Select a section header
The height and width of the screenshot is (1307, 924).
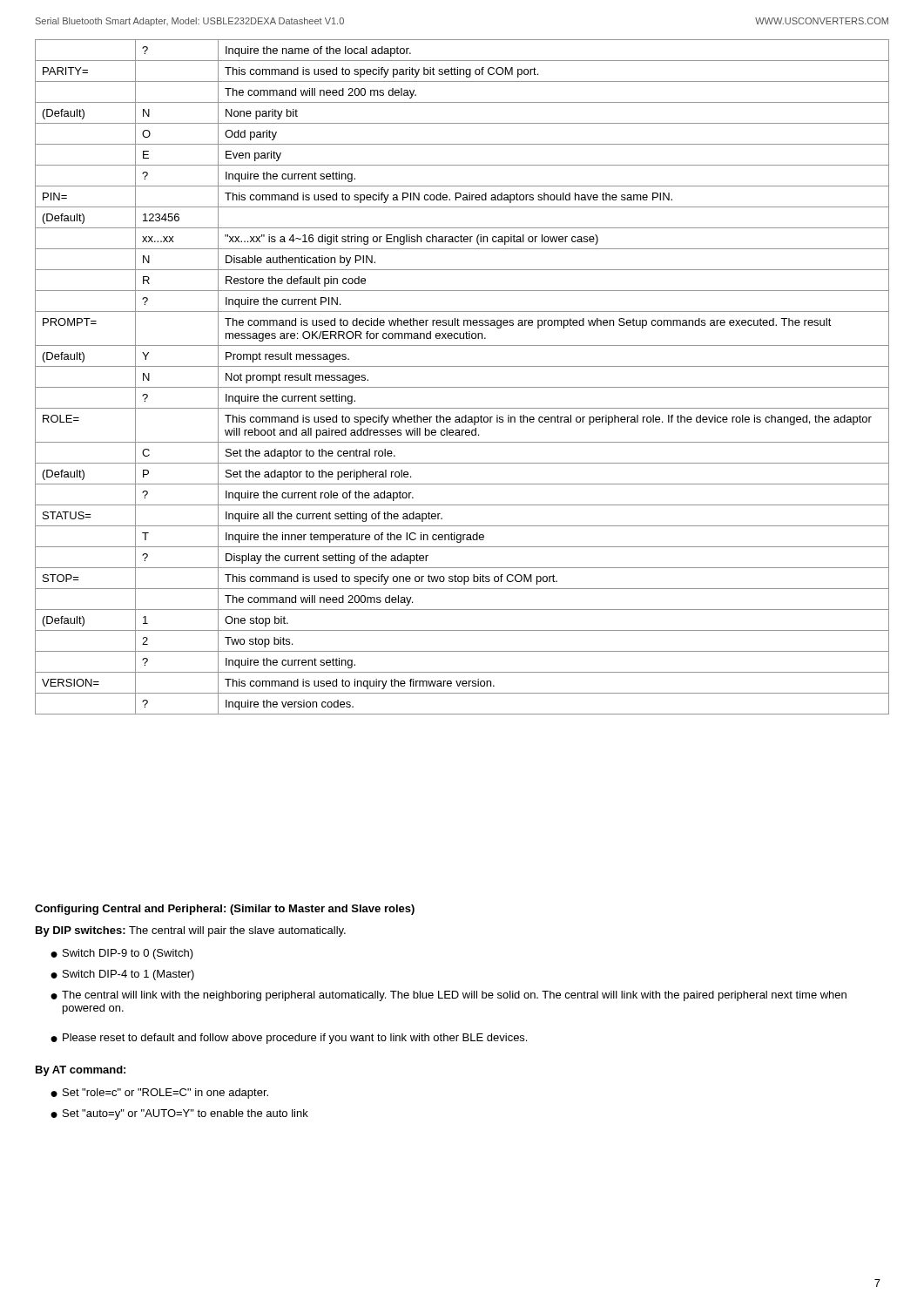click(225, 908)
